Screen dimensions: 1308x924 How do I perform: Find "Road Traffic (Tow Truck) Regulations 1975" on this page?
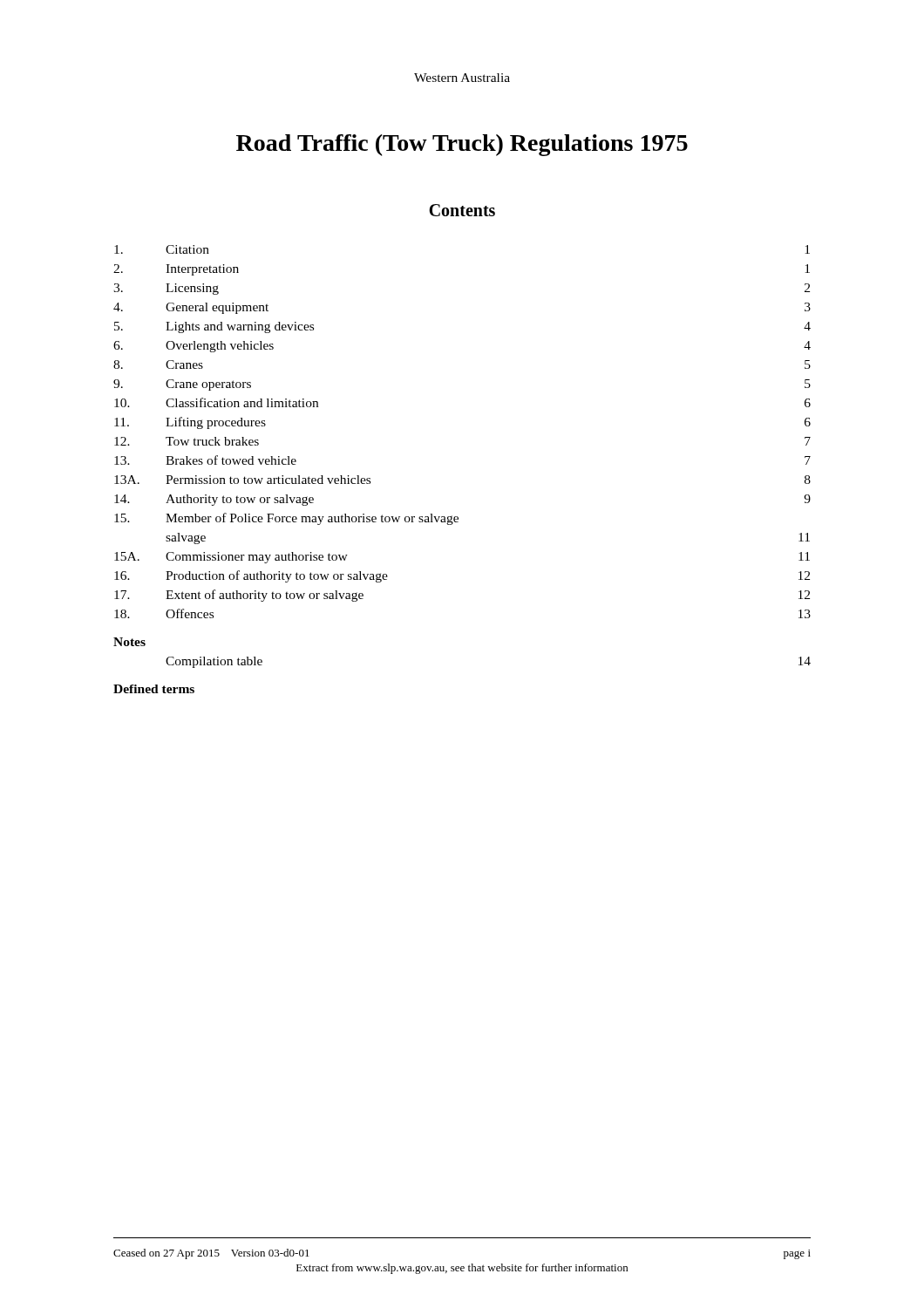(462, 143)
